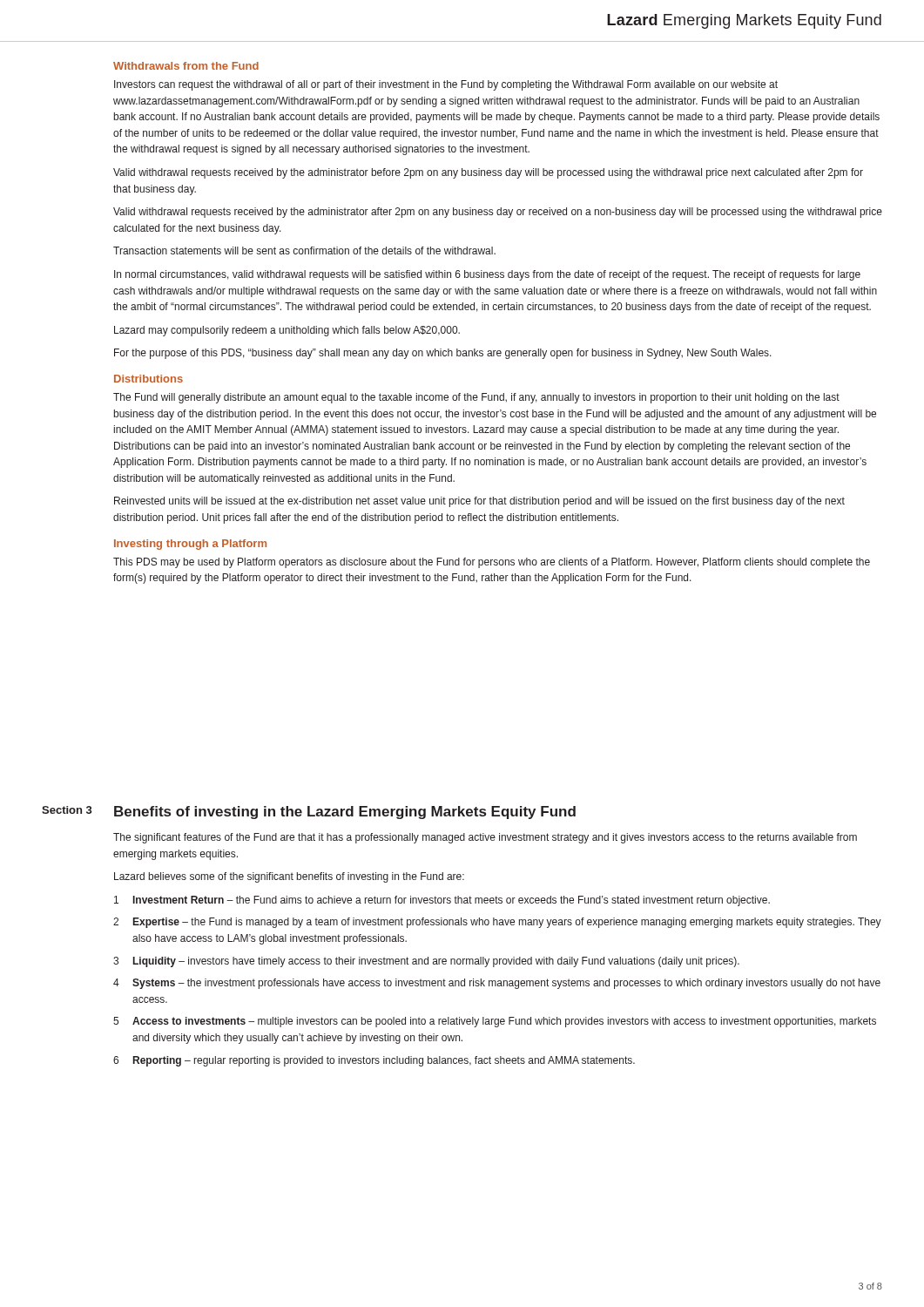
Task: Locate the block of text that opens with "1 Investment Return – the Fund aims to"
Action: point(498,900)
